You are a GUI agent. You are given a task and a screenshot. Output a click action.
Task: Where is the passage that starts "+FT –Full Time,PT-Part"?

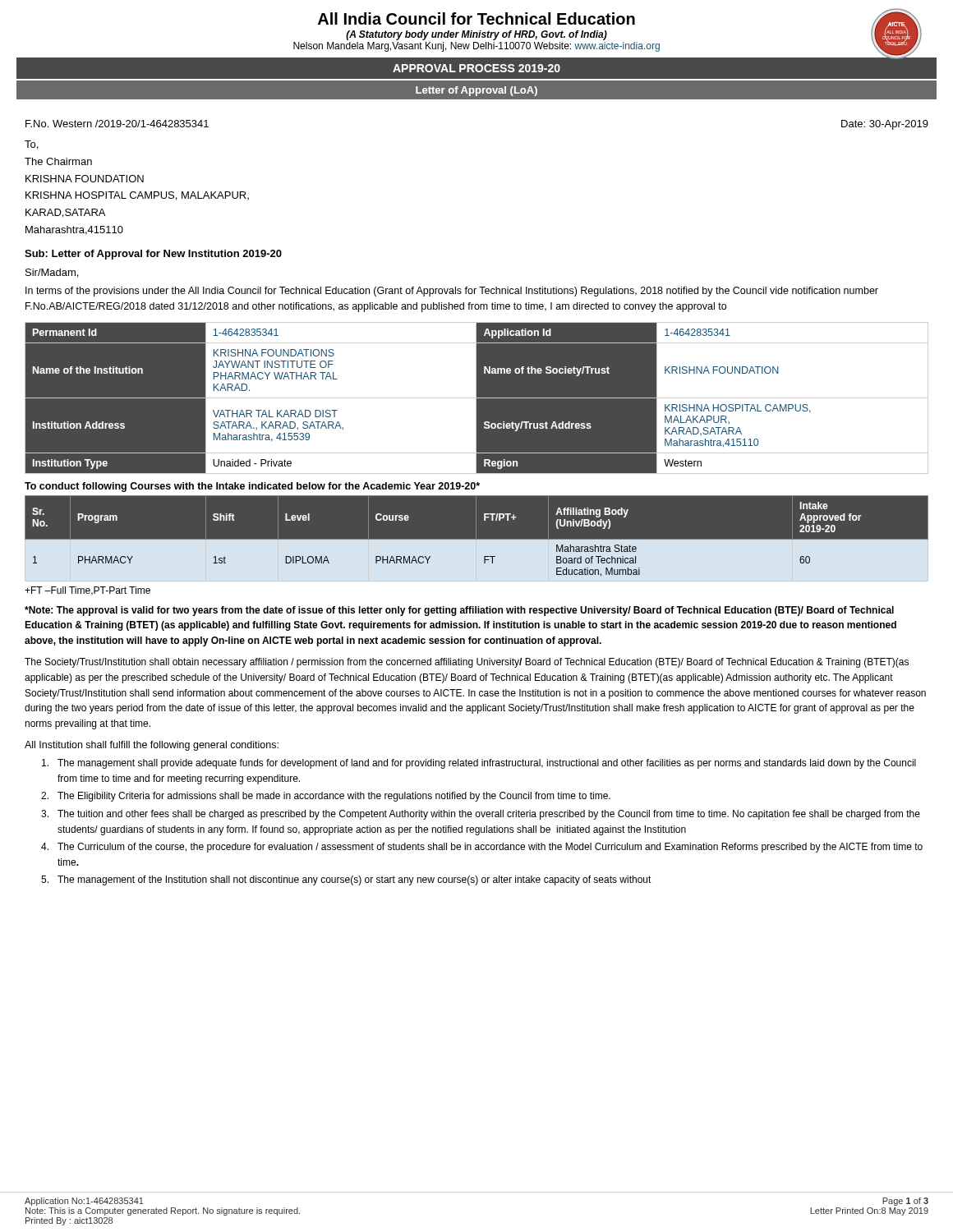point(88,590)
